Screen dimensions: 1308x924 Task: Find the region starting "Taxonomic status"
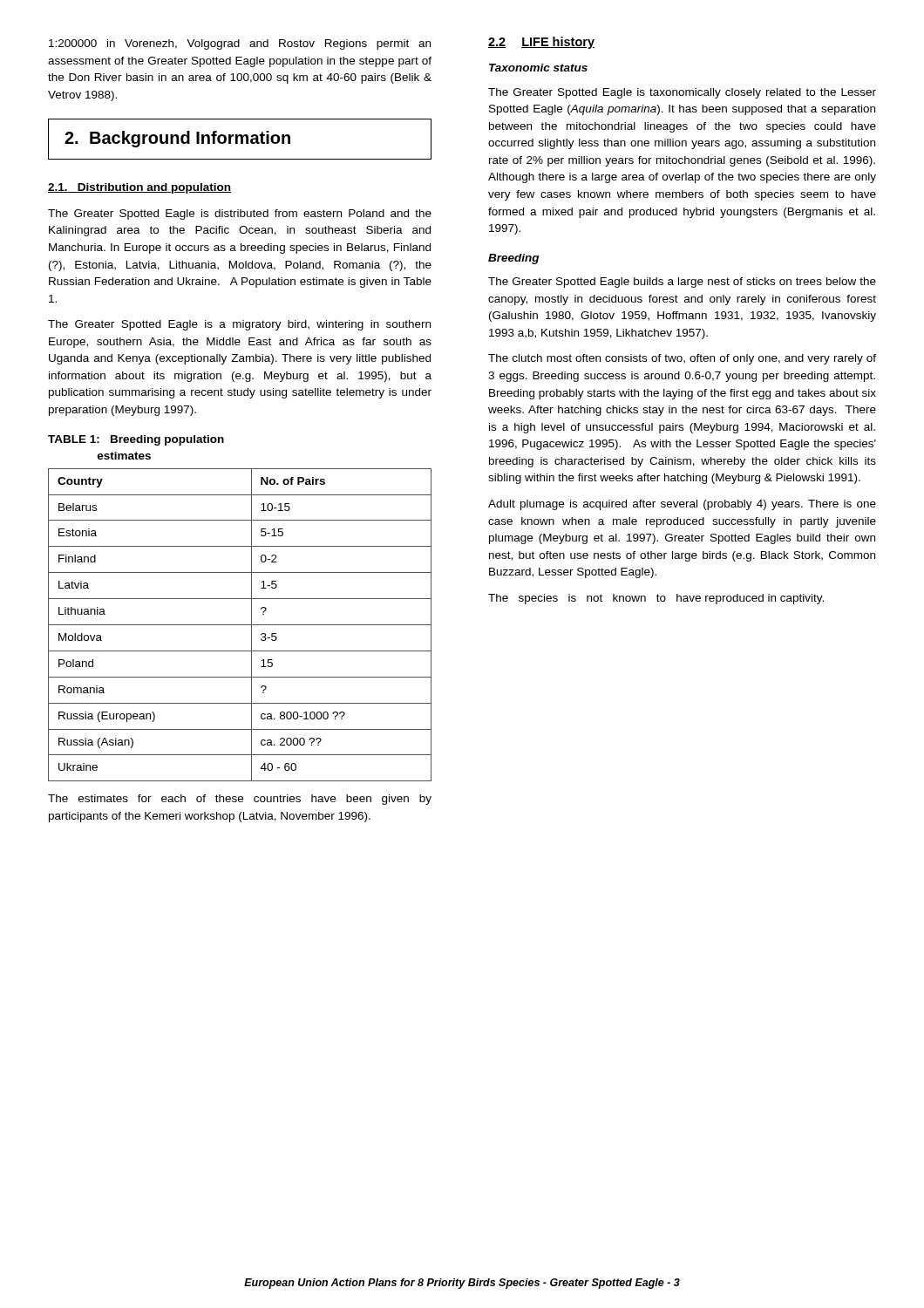coord(538,68)
